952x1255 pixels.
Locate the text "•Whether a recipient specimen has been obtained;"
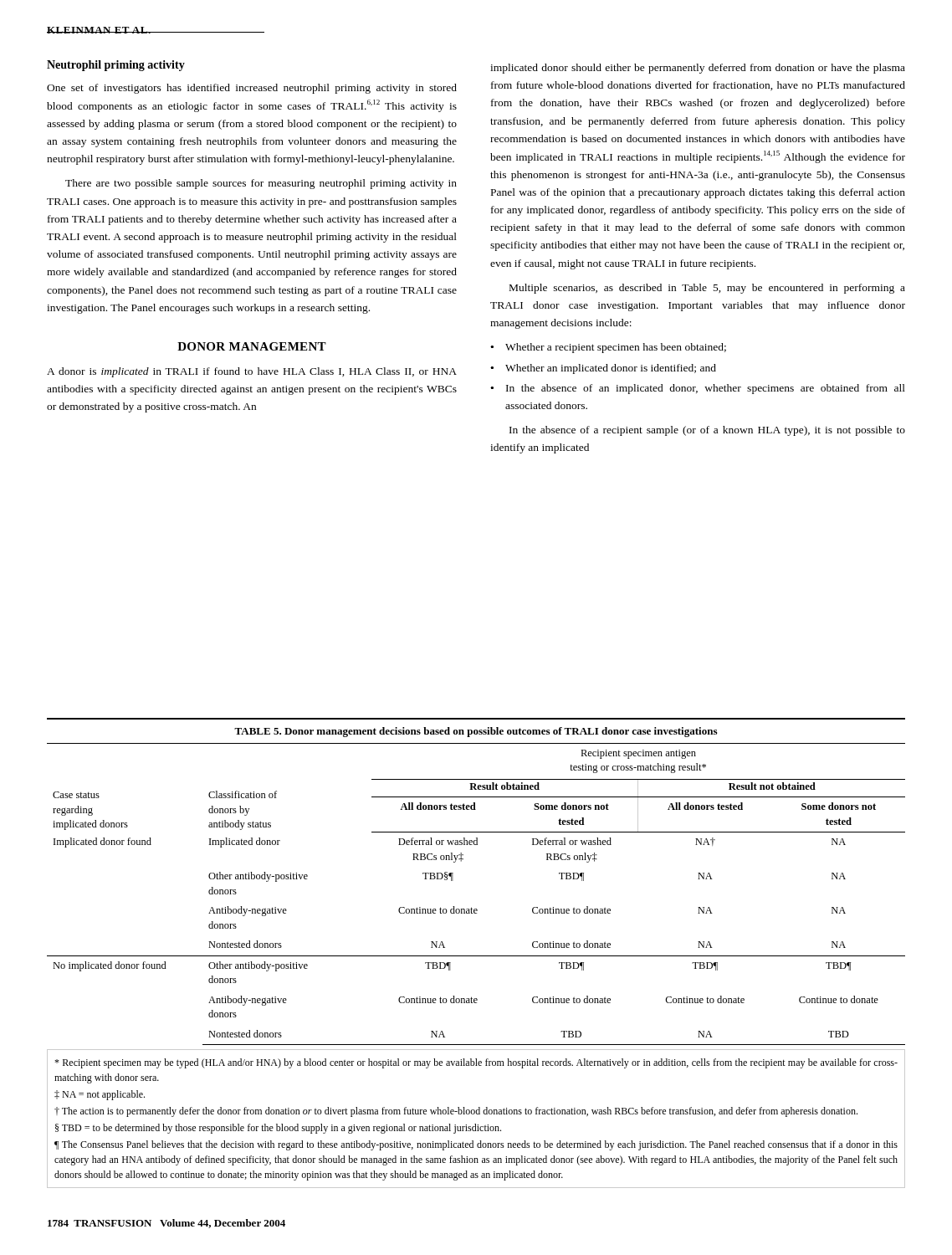(608, 347)
